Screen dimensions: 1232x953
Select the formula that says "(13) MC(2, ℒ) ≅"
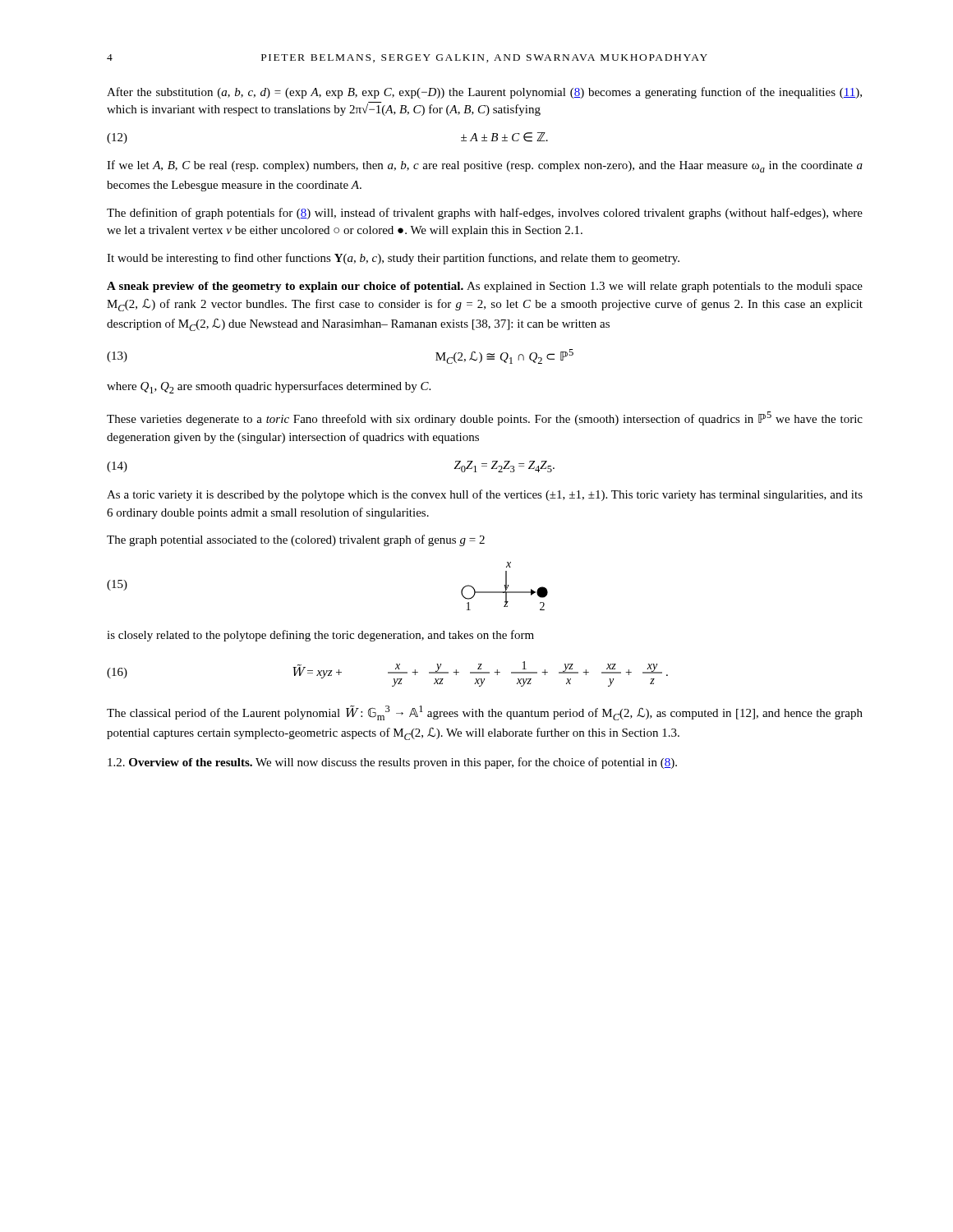(x=485, y=356)
